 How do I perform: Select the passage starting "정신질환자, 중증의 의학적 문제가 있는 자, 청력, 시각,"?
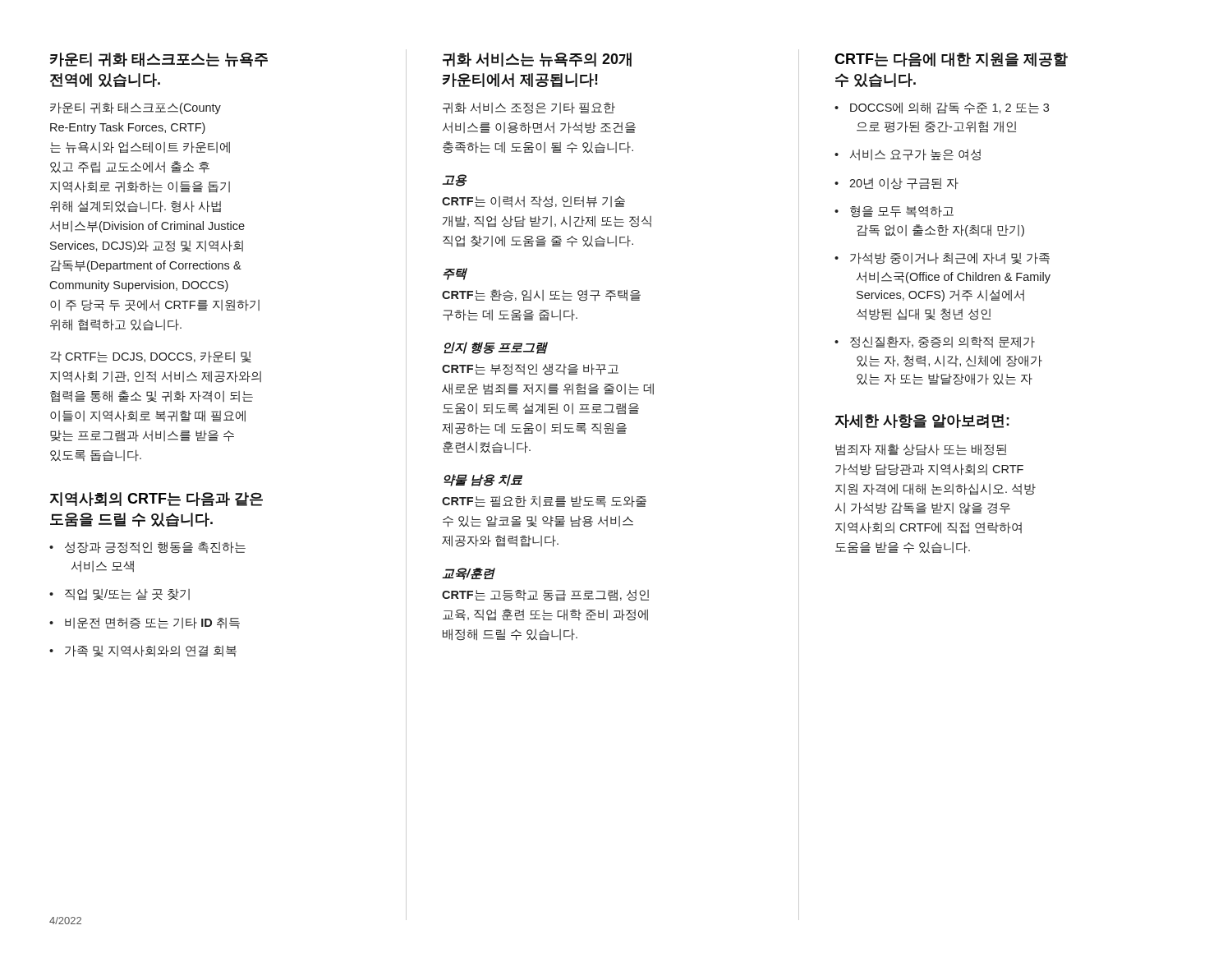946,360
